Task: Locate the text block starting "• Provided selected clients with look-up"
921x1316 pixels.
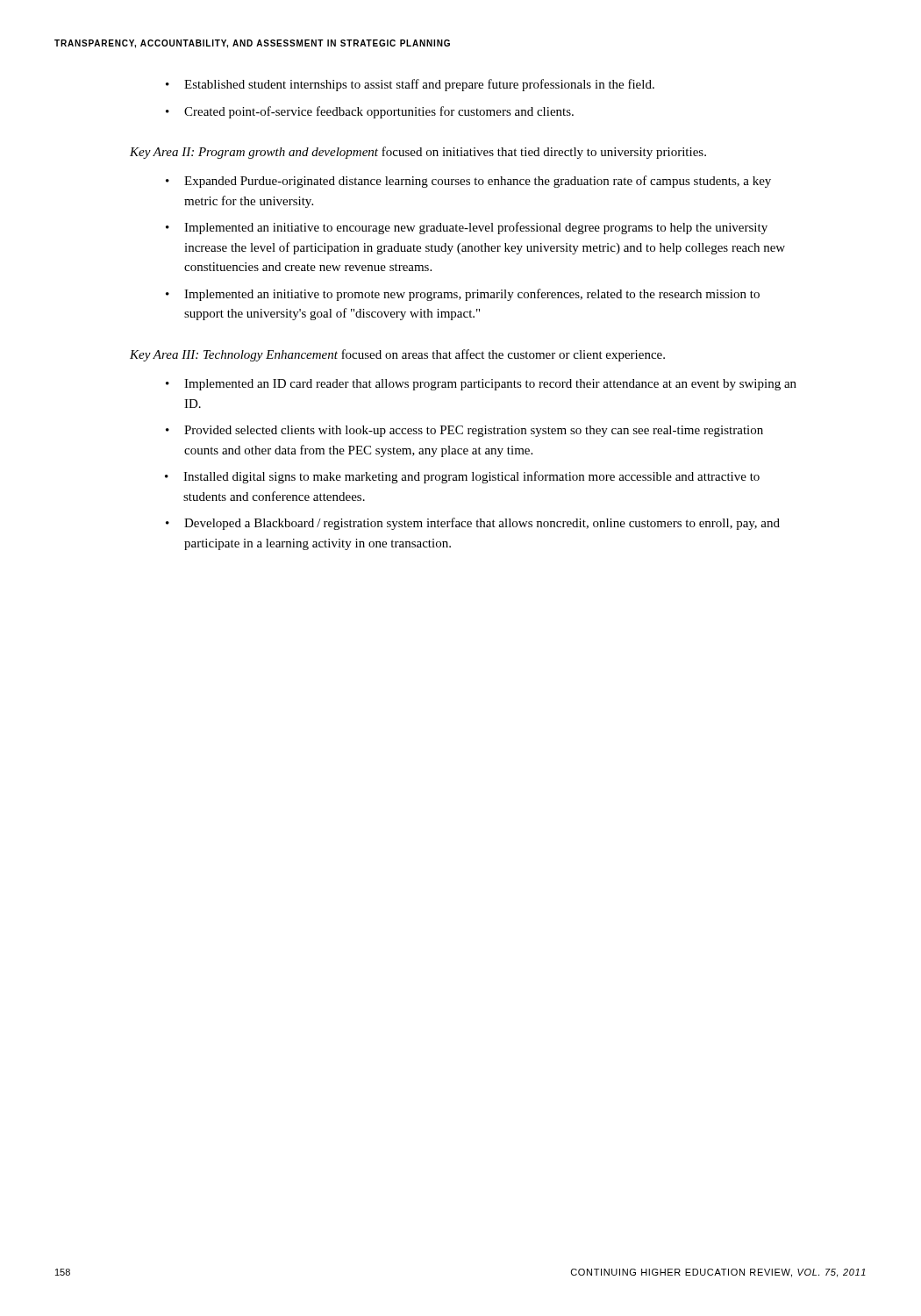Action: [482, 440]
